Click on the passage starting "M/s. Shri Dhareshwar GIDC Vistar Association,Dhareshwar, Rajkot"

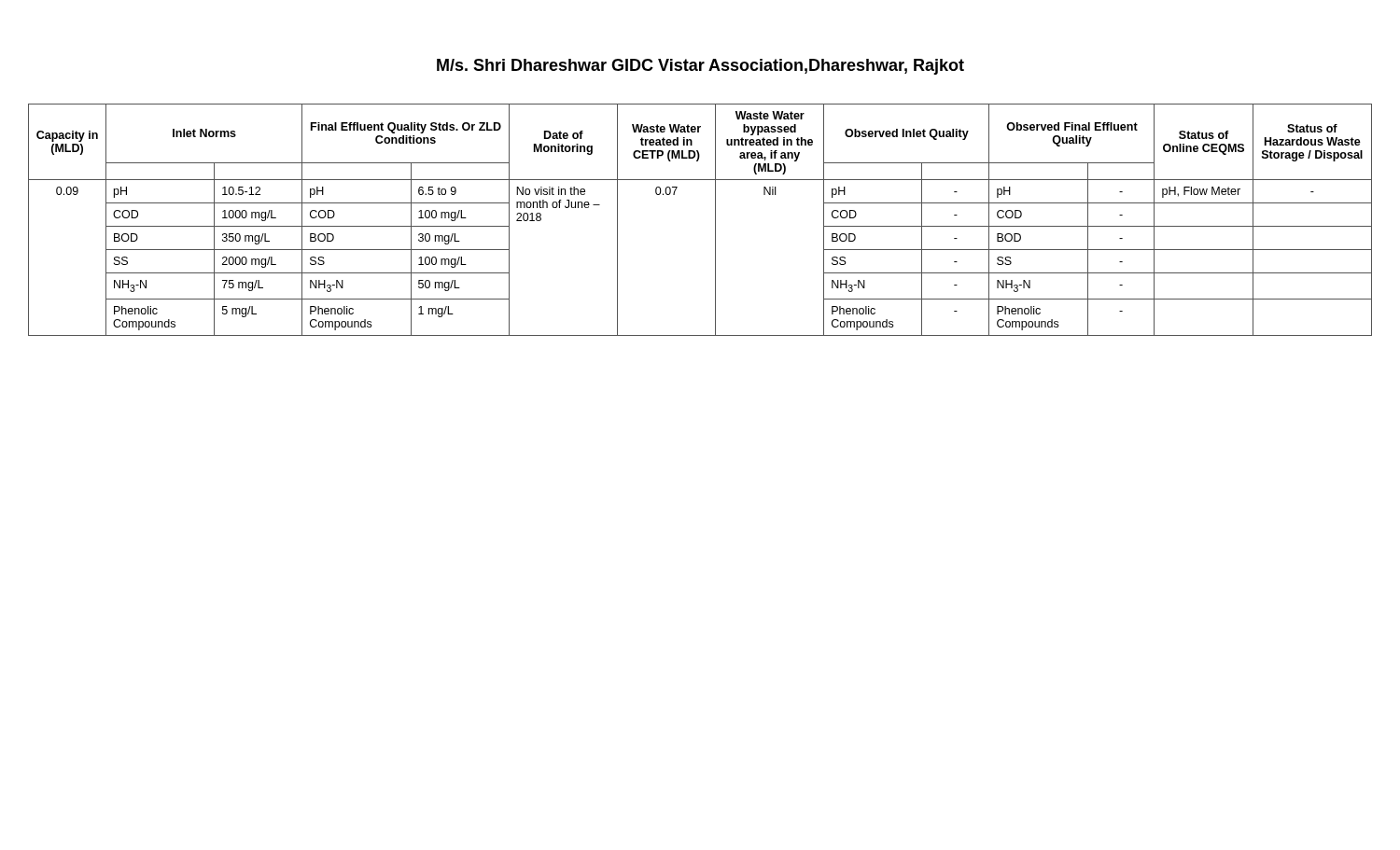click(x=700, y=65)
